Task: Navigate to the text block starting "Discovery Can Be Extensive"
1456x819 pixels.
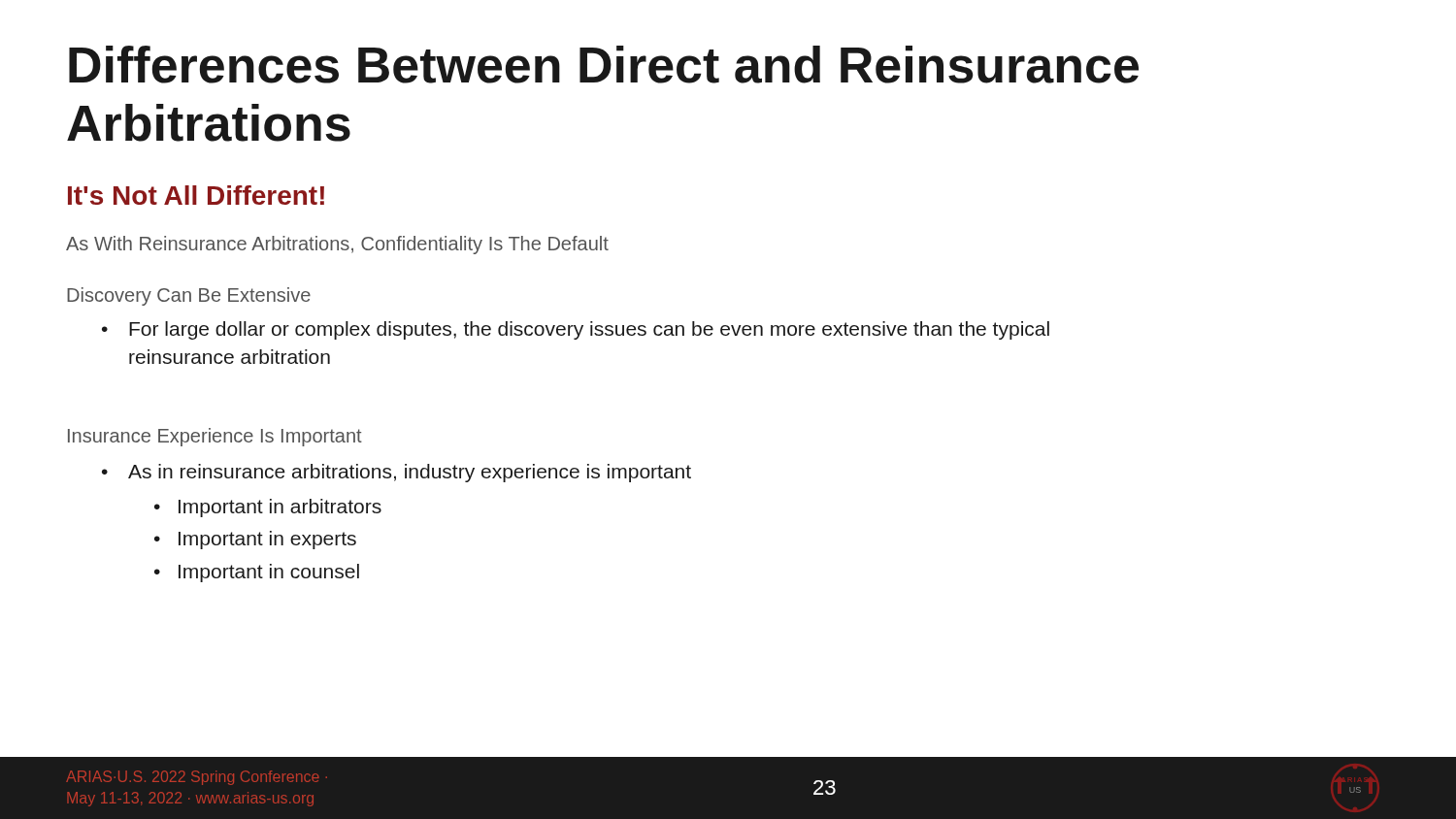Action: (189, 296)
